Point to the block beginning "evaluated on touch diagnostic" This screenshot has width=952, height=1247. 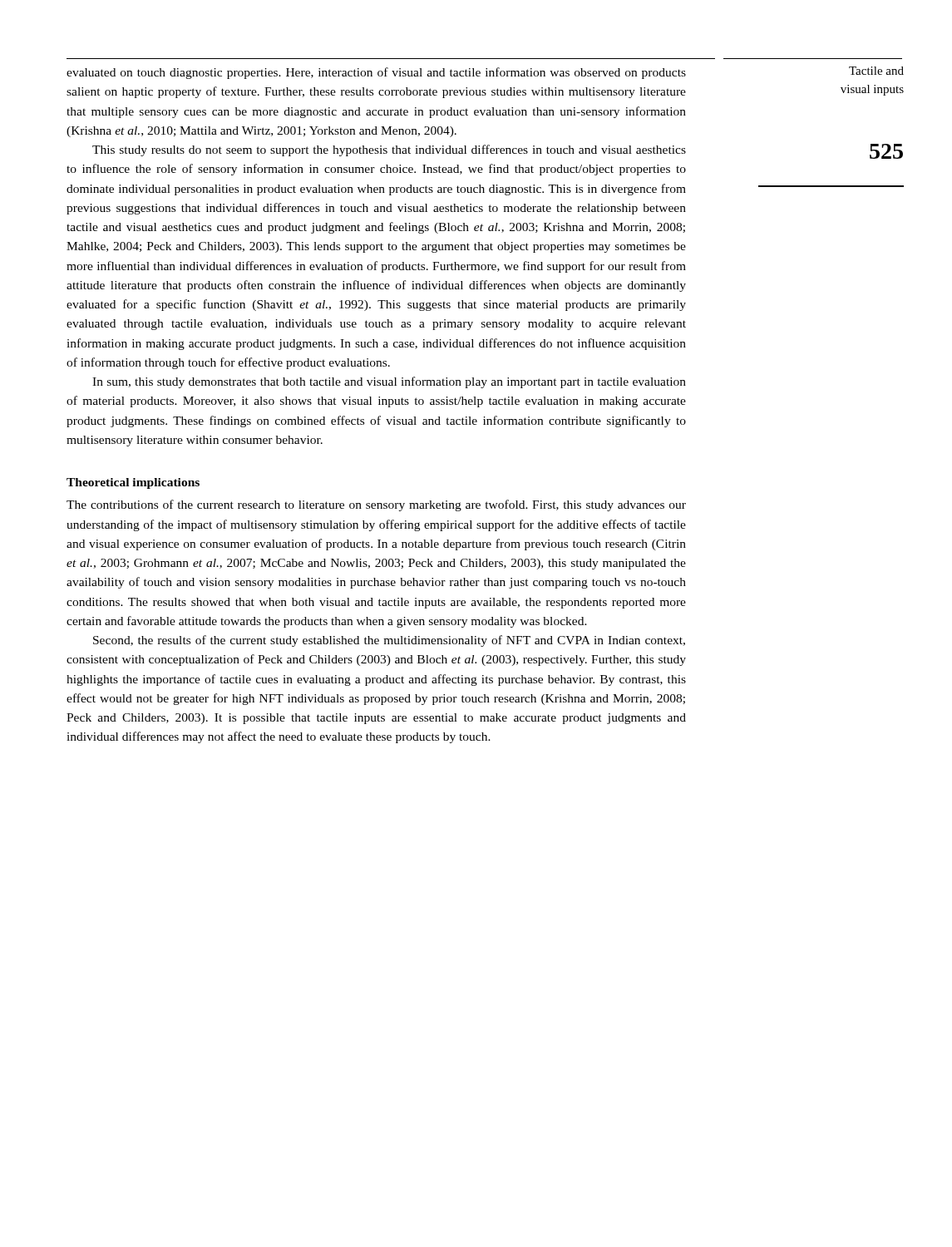tap(376, 101)
